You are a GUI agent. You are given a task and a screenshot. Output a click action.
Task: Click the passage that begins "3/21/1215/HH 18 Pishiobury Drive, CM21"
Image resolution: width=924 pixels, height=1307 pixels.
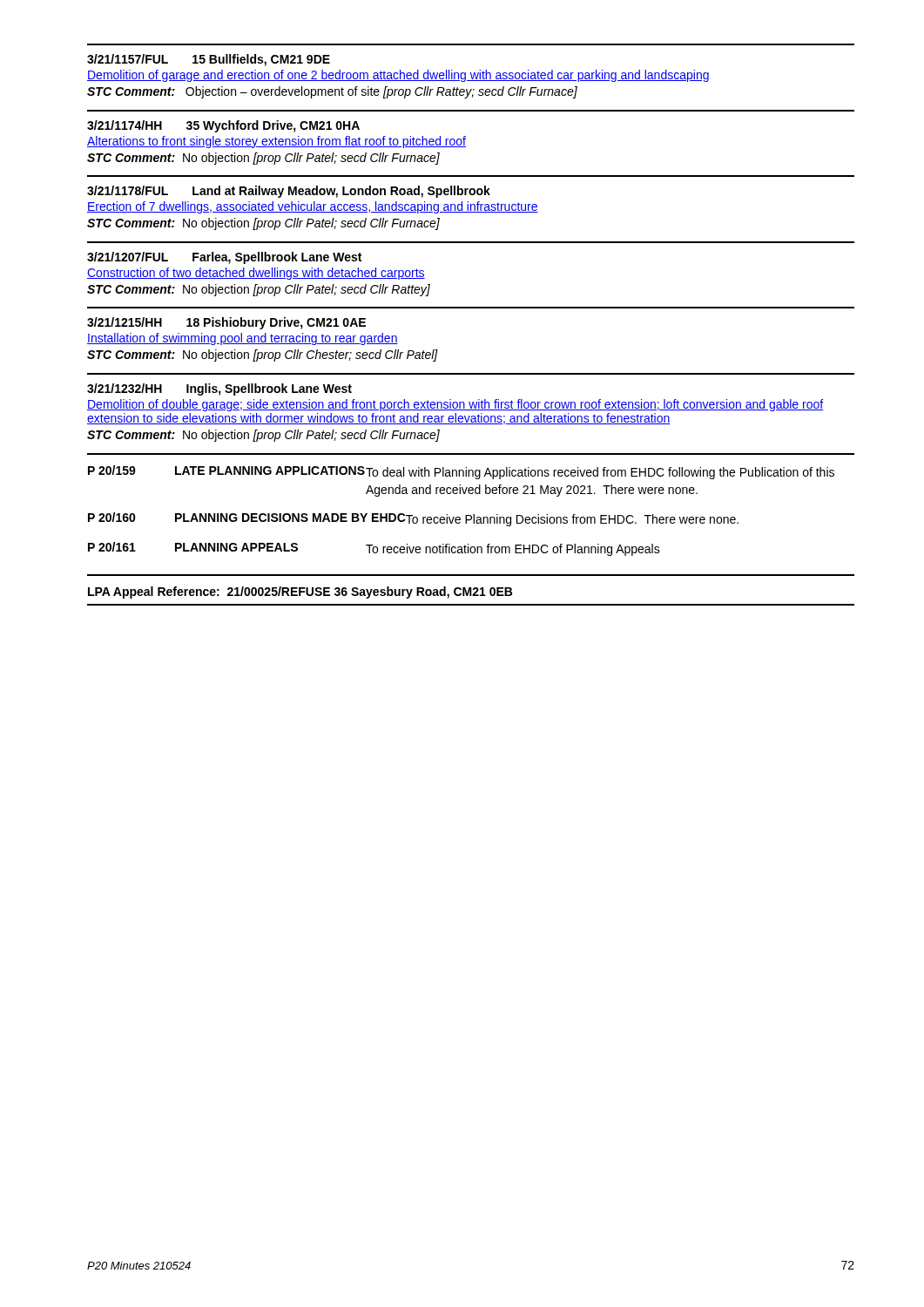[226, 323]
